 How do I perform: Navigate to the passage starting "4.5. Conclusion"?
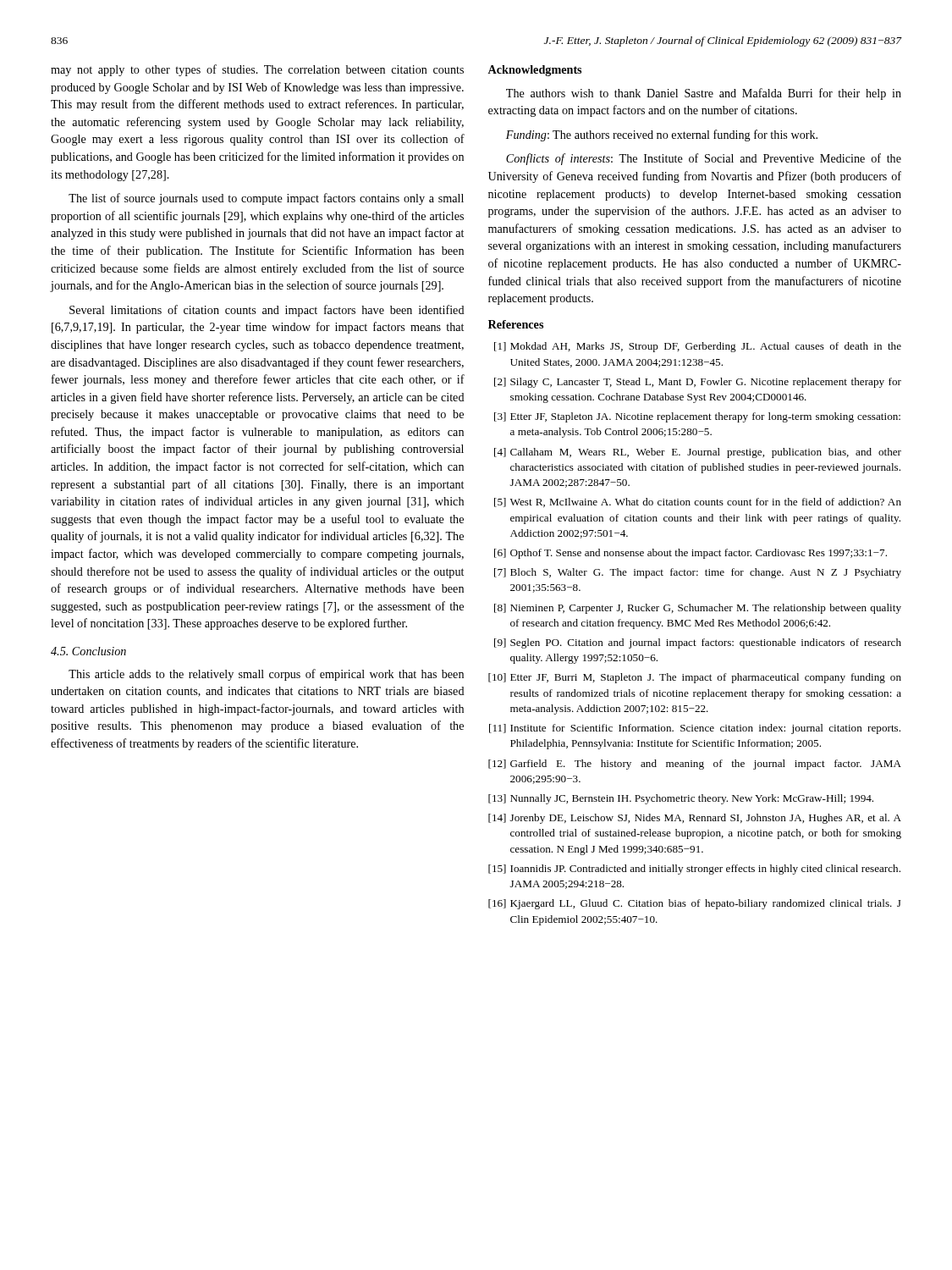[89, 651]
